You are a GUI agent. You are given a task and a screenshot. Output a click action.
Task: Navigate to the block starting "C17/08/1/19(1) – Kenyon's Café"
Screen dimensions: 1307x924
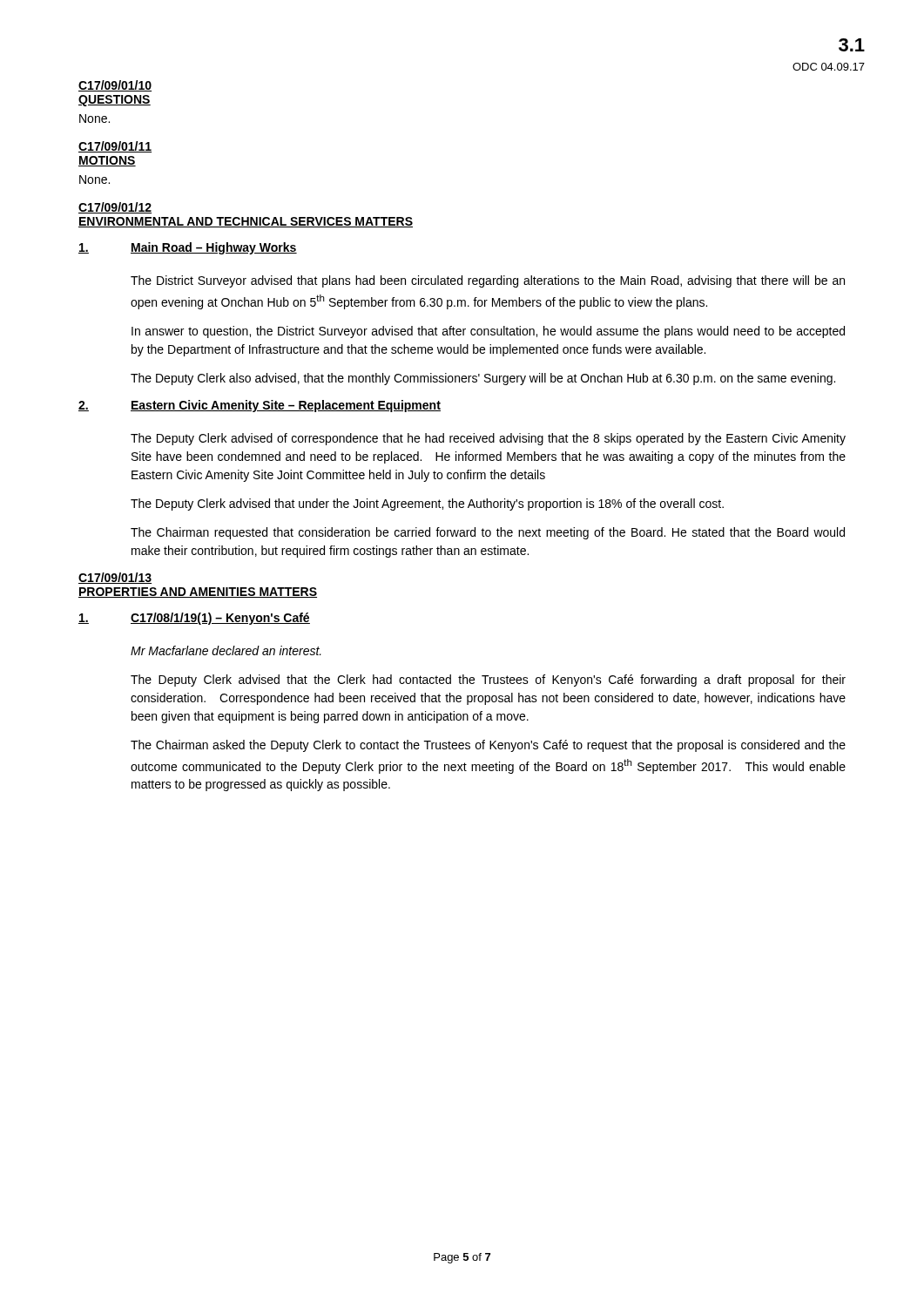pyautogui.click(x=194, y=619)
